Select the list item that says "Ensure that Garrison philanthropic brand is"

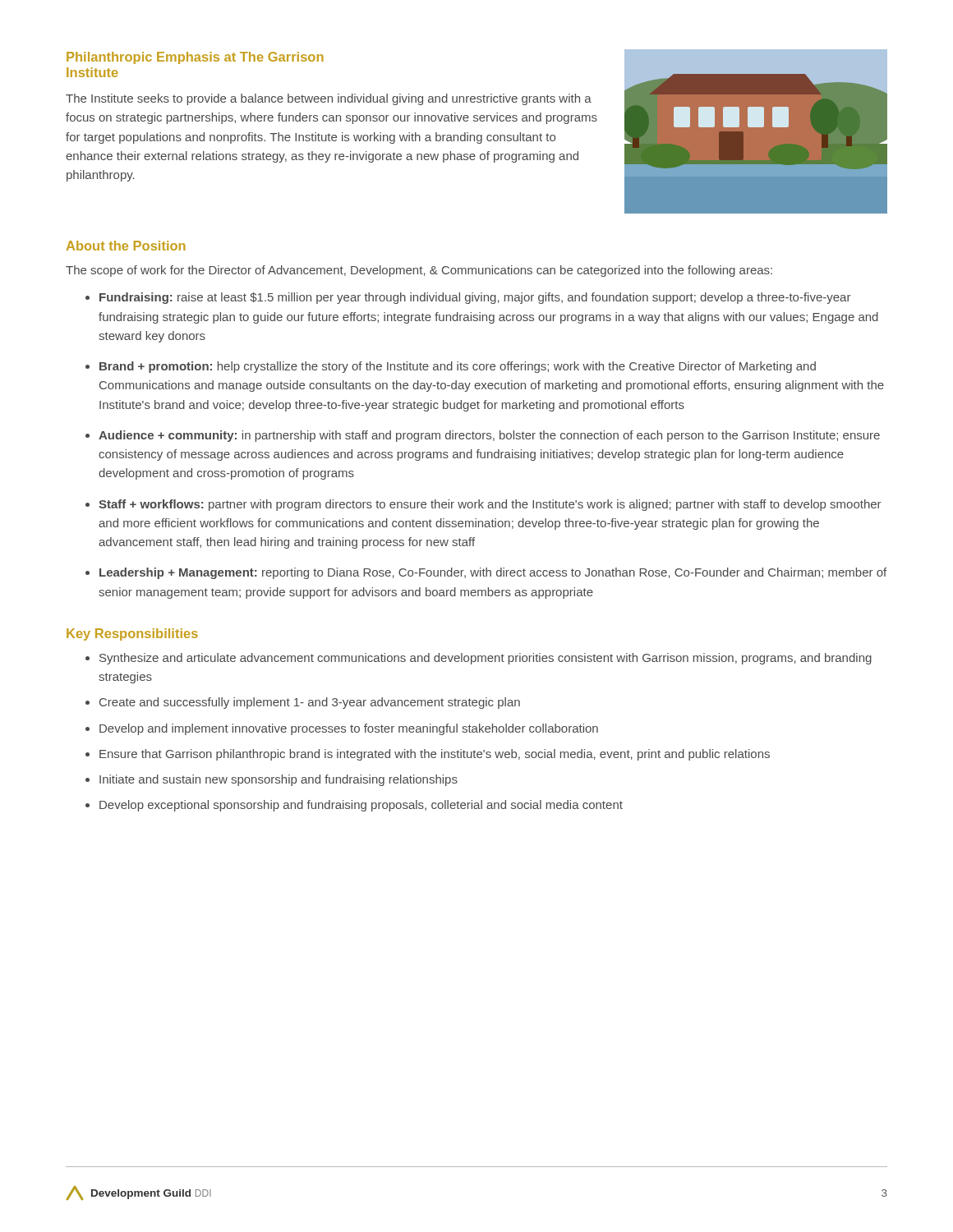click(434, 753)
